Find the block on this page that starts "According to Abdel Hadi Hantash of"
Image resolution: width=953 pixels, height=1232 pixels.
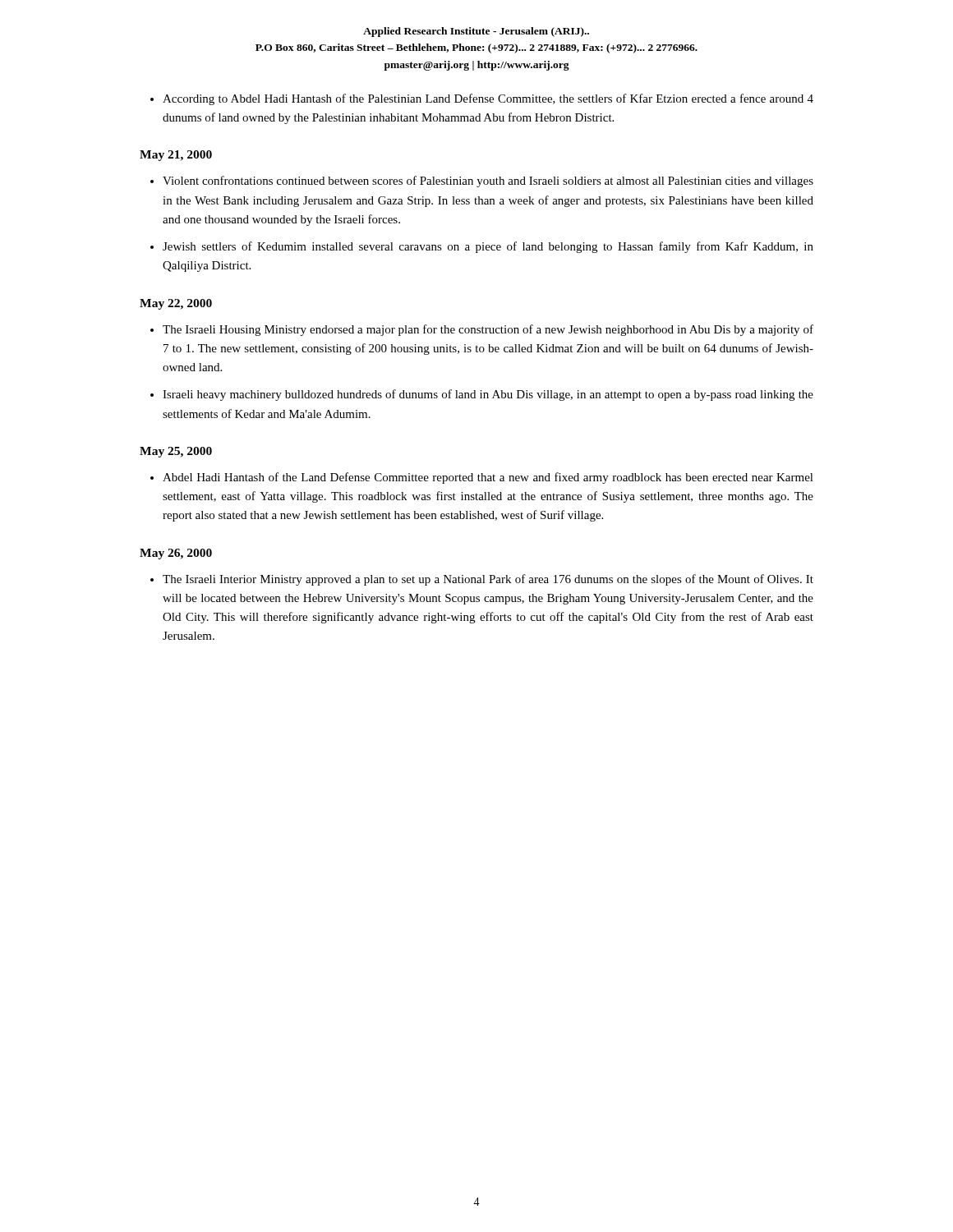488,108
